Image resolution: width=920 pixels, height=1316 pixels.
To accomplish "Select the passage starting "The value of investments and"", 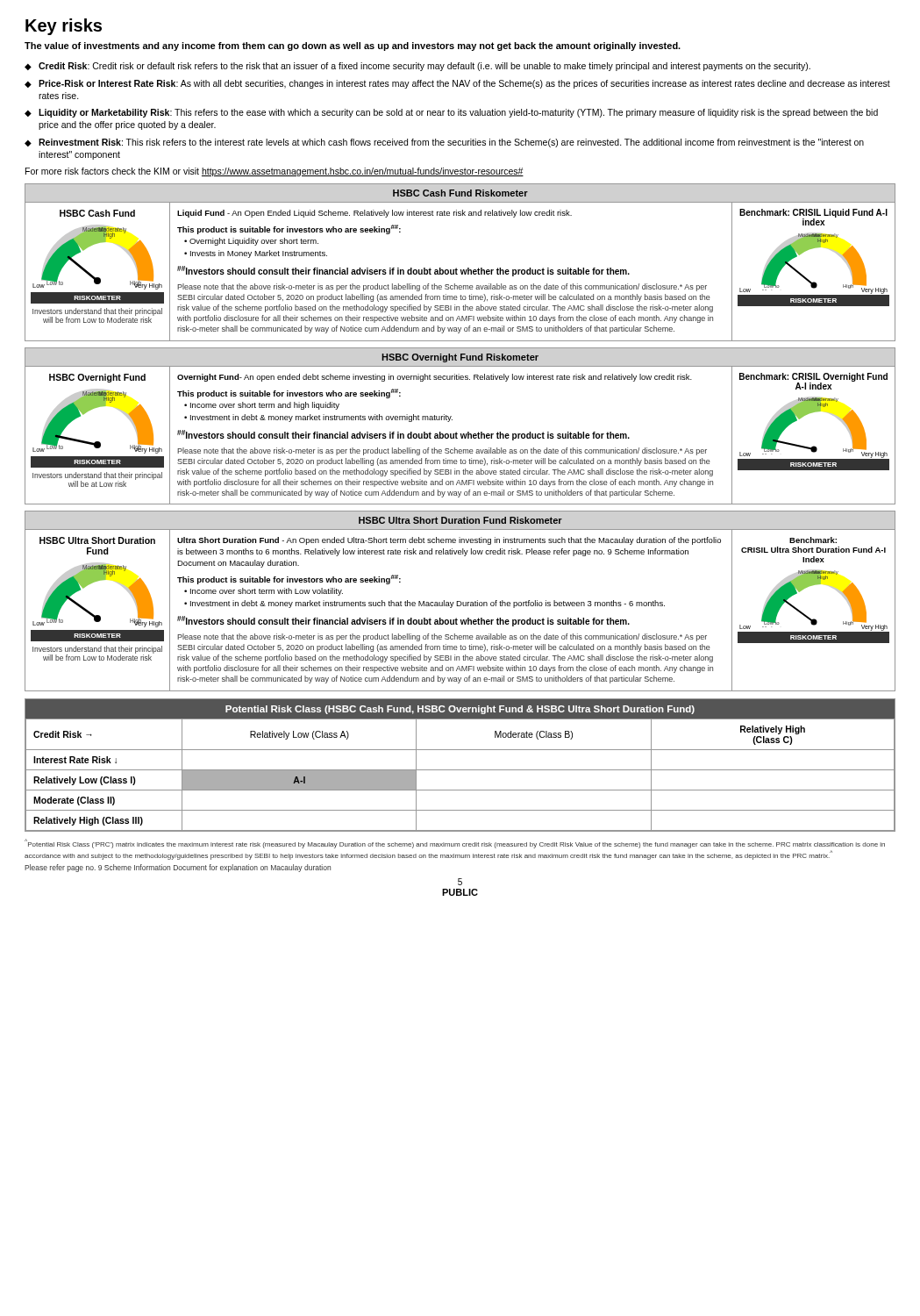I will 353,46.
